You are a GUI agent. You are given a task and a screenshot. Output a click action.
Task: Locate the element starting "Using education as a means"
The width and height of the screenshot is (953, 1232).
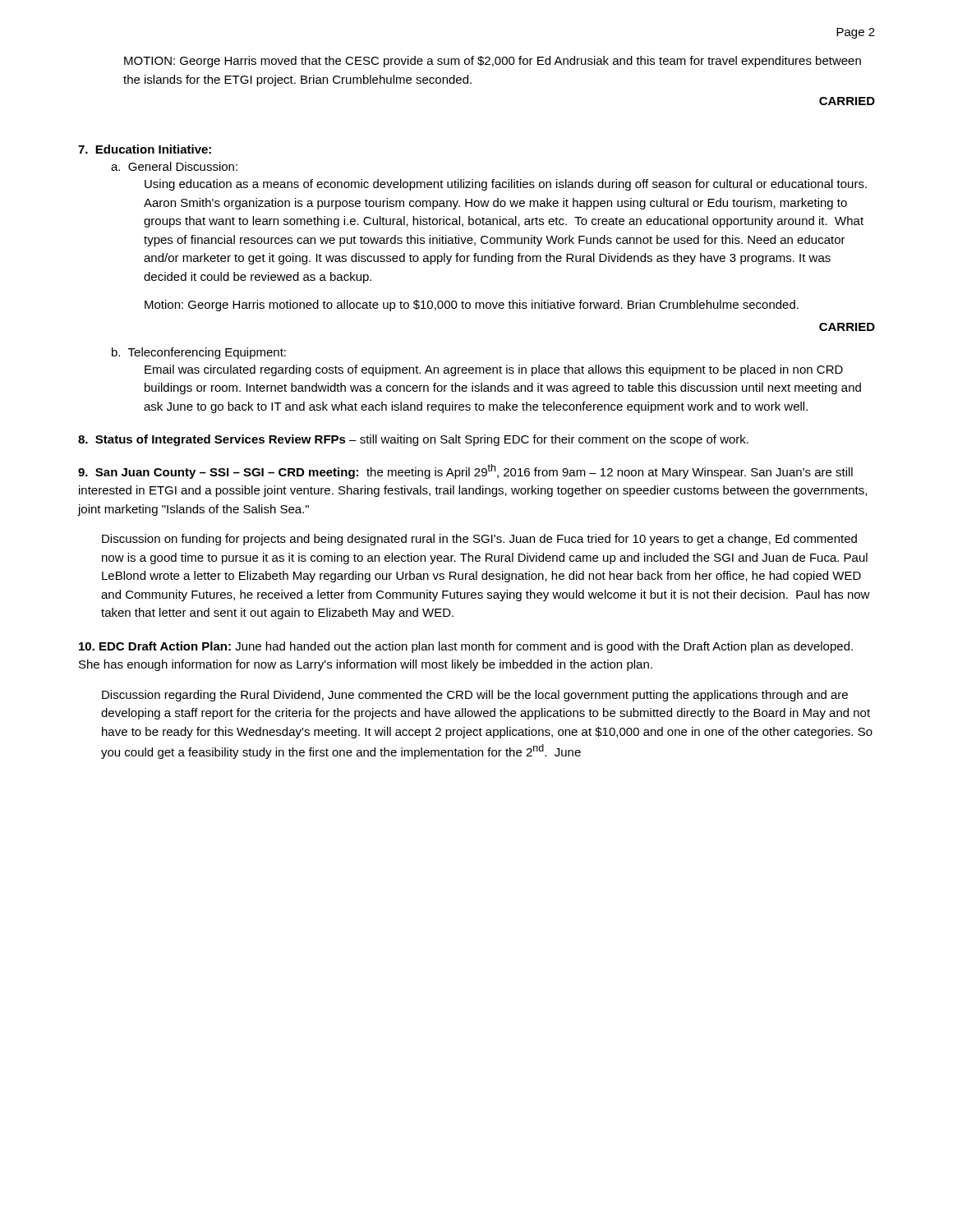(x=507, y=230)
